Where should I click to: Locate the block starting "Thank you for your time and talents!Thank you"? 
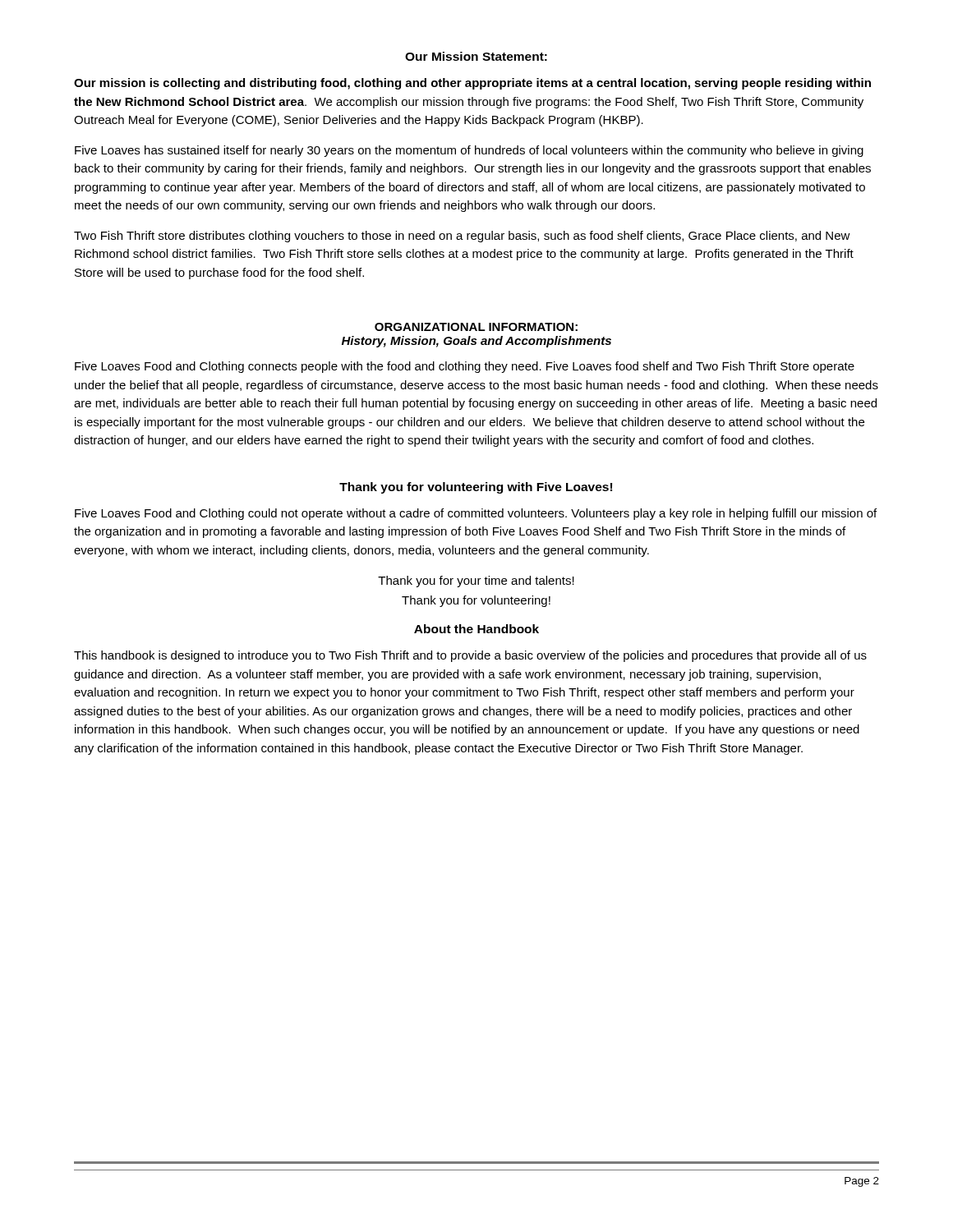(476, 590)
